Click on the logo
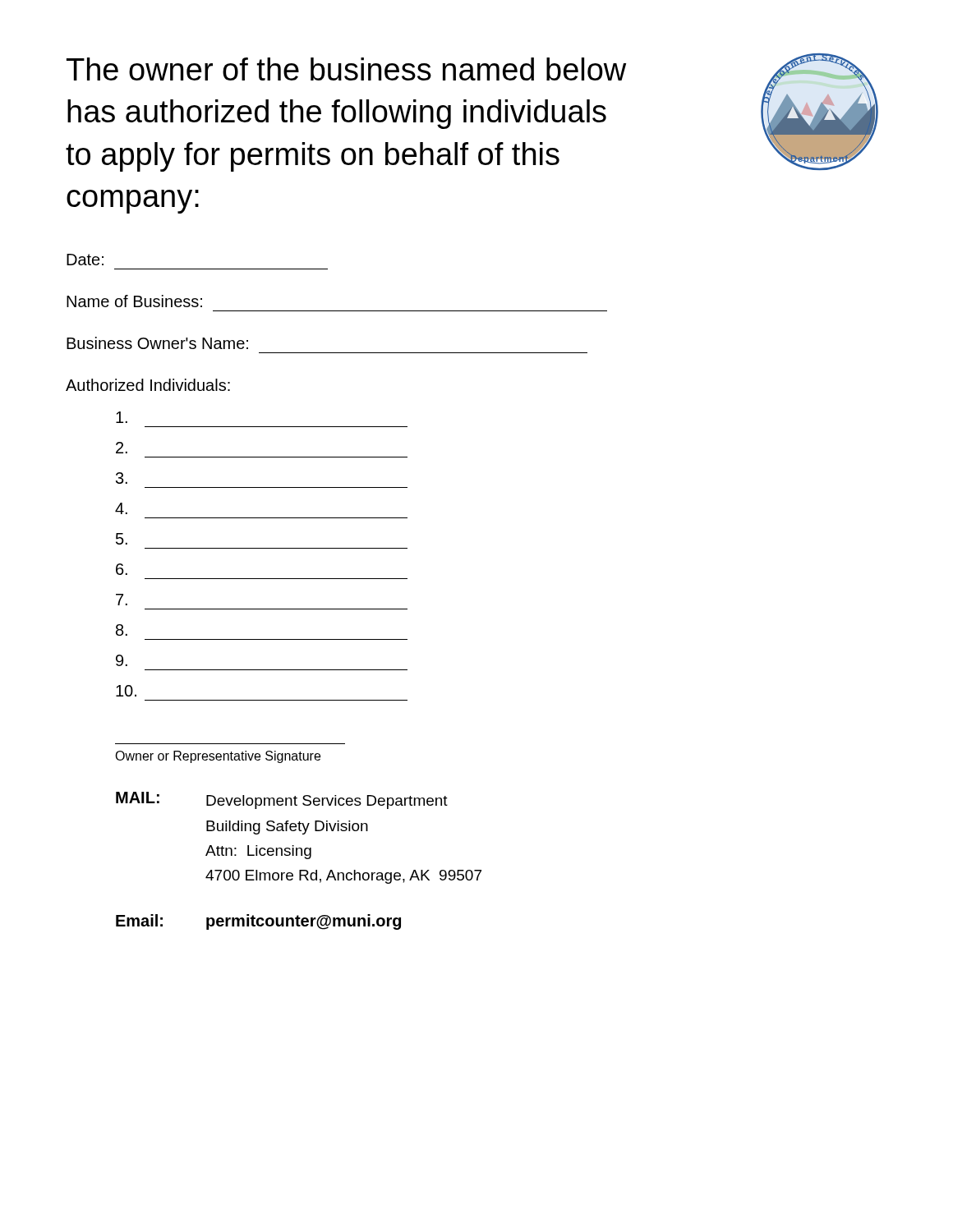This screenshot has width=953, height=1232. (822, 116)
